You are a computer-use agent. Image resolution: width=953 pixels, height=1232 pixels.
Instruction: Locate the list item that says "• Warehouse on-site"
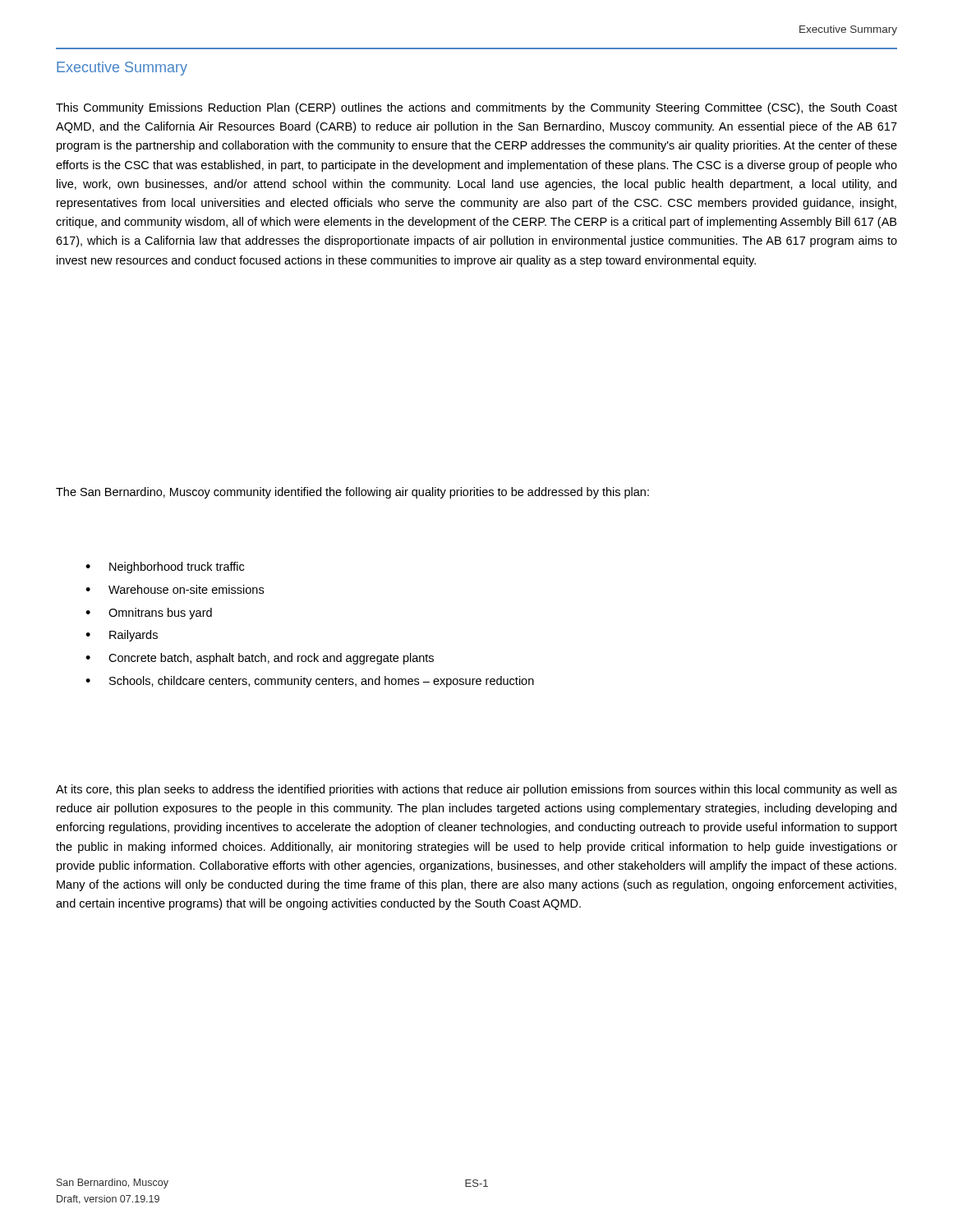point(175,590)
